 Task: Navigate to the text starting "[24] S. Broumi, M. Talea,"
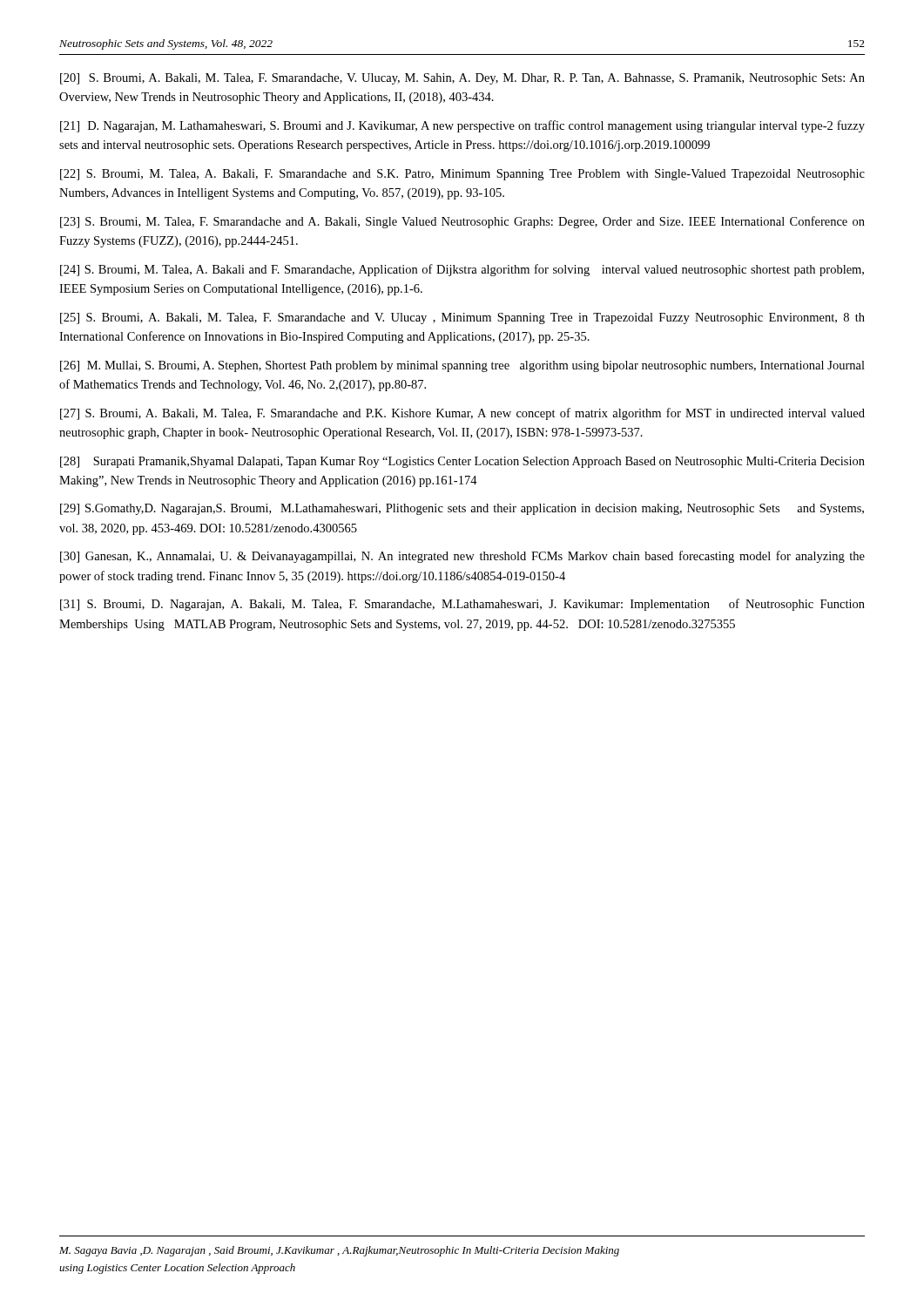point(462,279)
